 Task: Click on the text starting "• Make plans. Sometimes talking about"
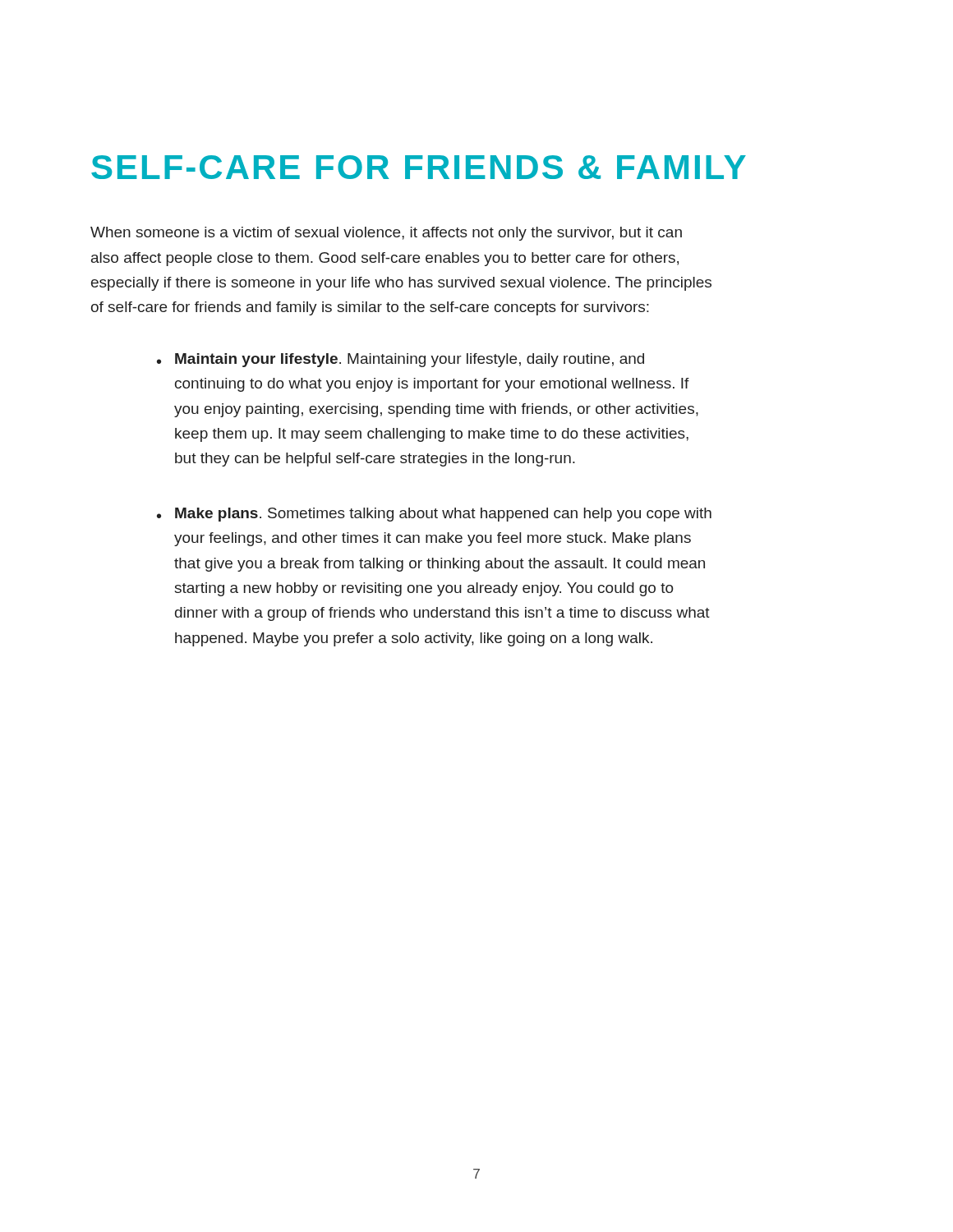pos(435,576)
